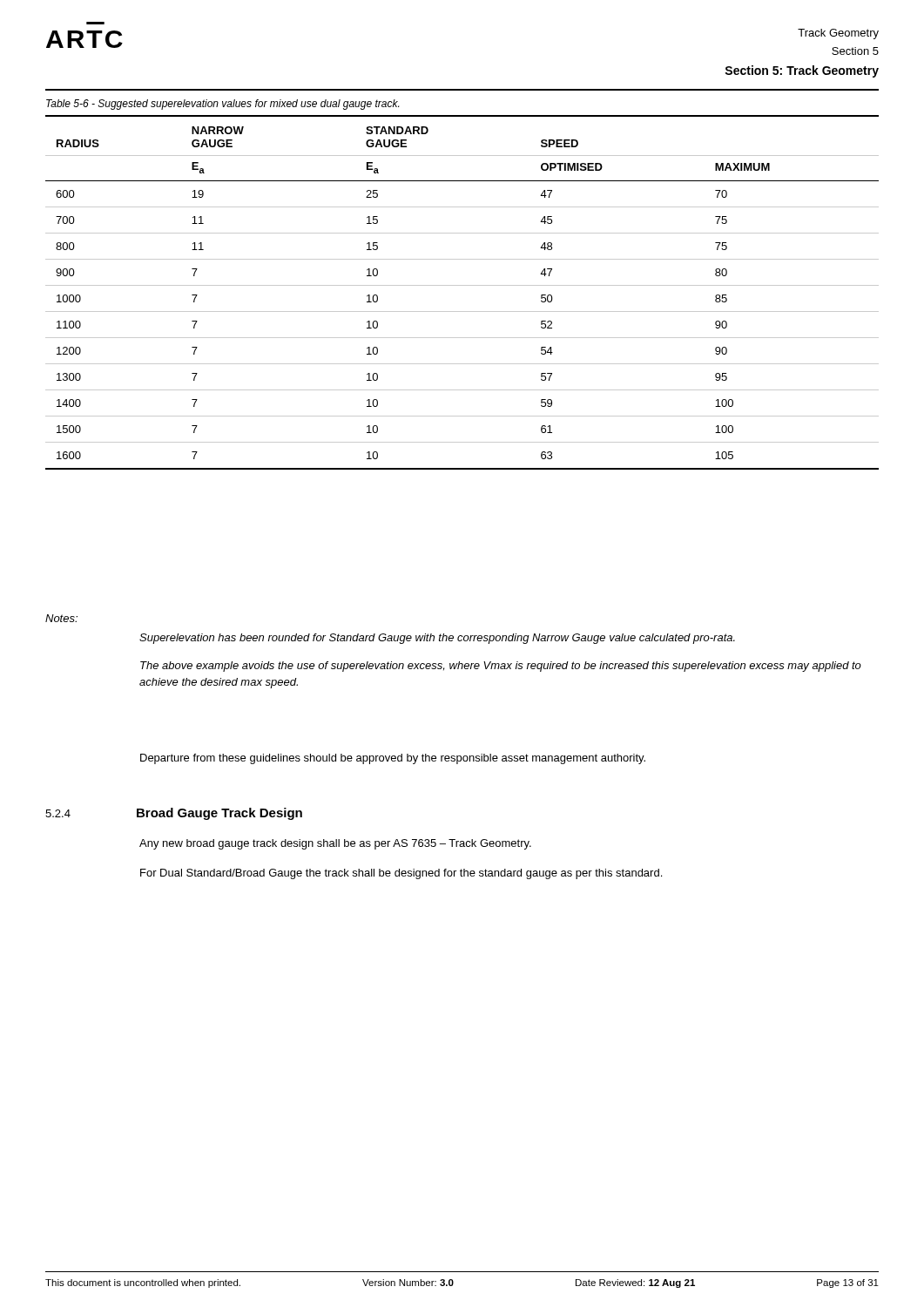924x1307 pixels.
Task: Find the caption that says "Table 5-6 - Suggested superelevation values for mixed"
Action: (x=223, y=104)
